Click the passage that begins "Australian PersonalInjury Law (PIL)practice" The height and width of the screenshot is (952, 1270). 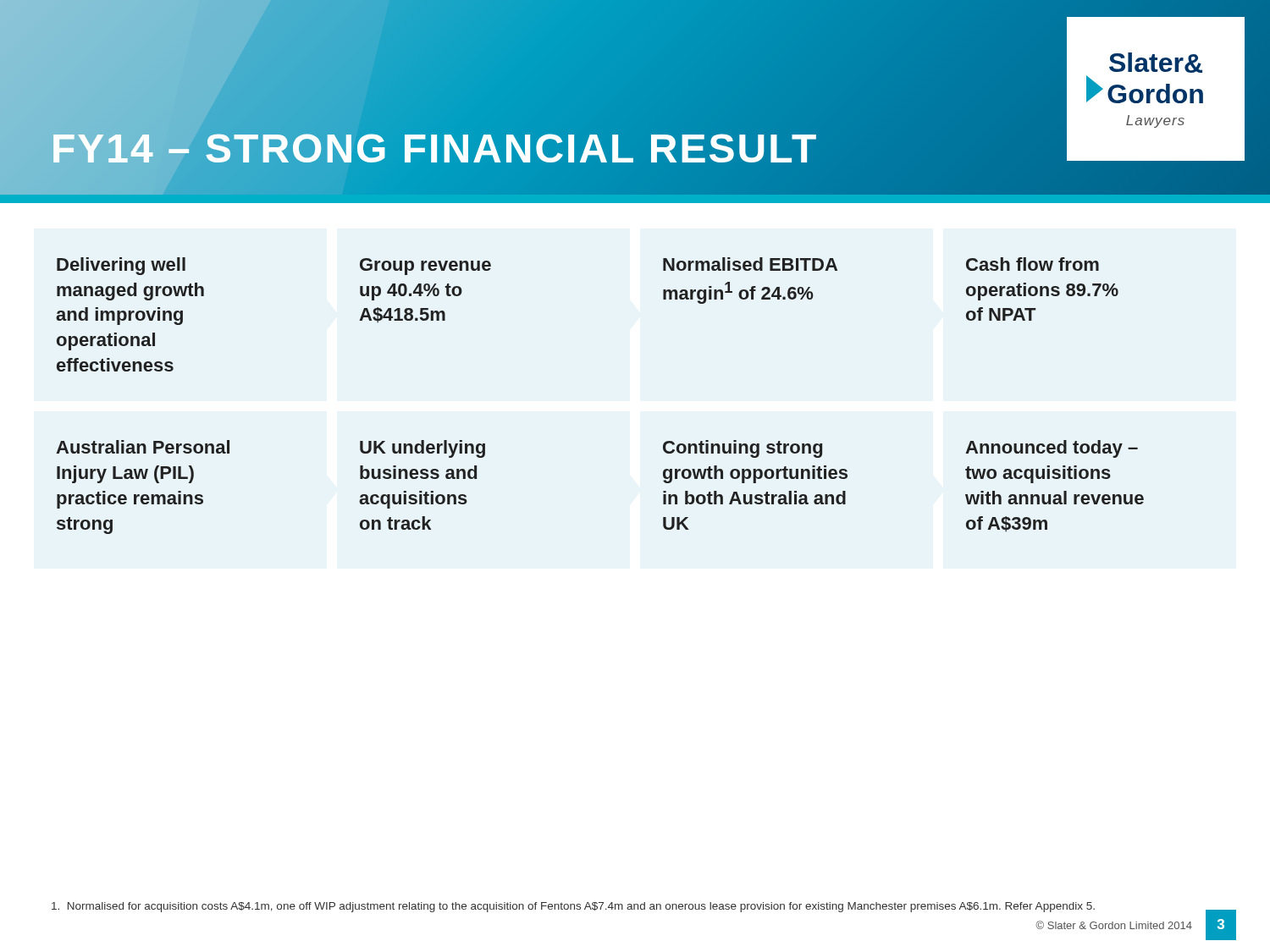pyautogui.click(x=143, y=486)
